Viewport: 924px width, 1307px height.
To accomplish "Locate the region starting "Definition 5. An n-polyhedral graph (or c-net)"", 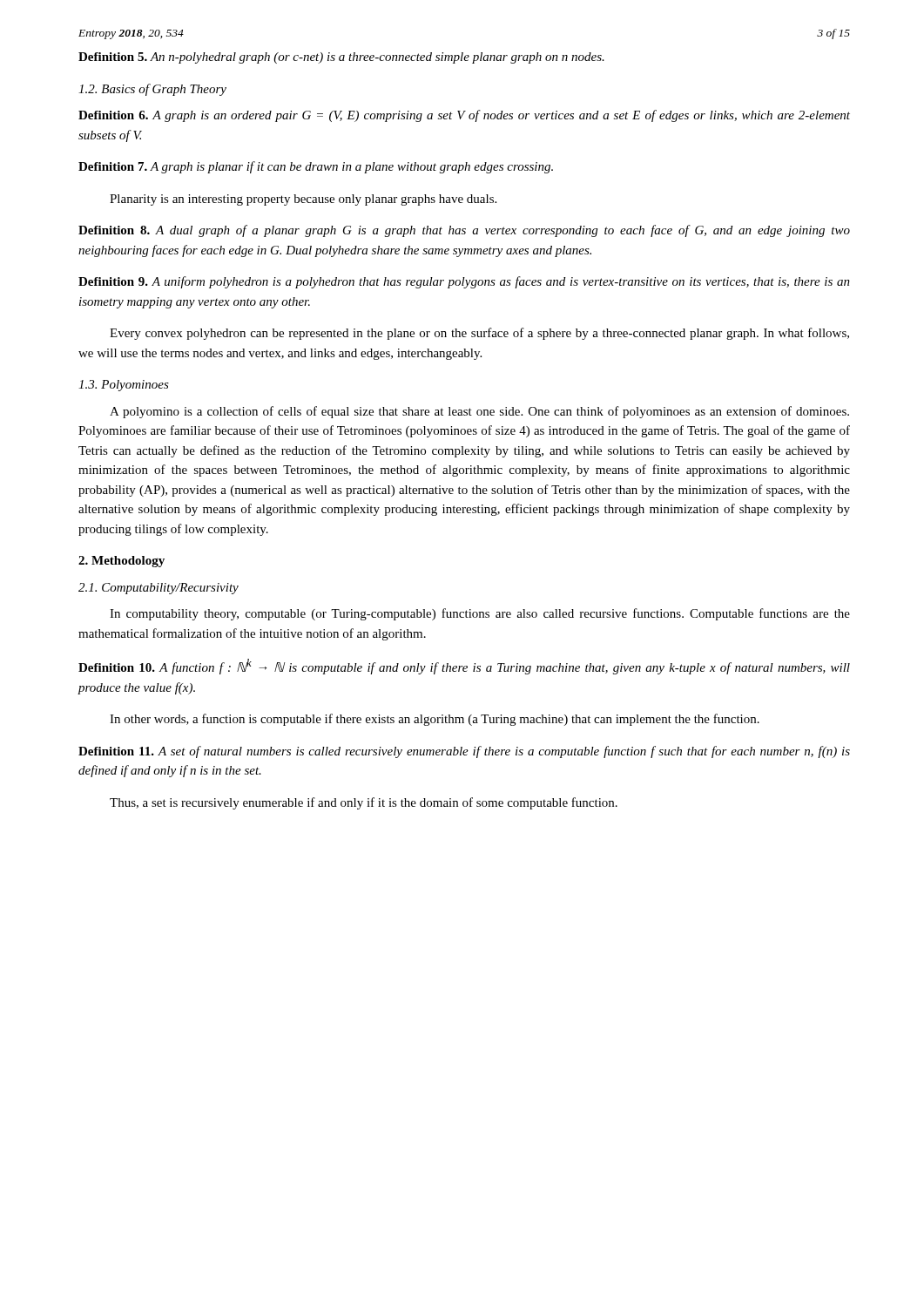I will (342, 57).
